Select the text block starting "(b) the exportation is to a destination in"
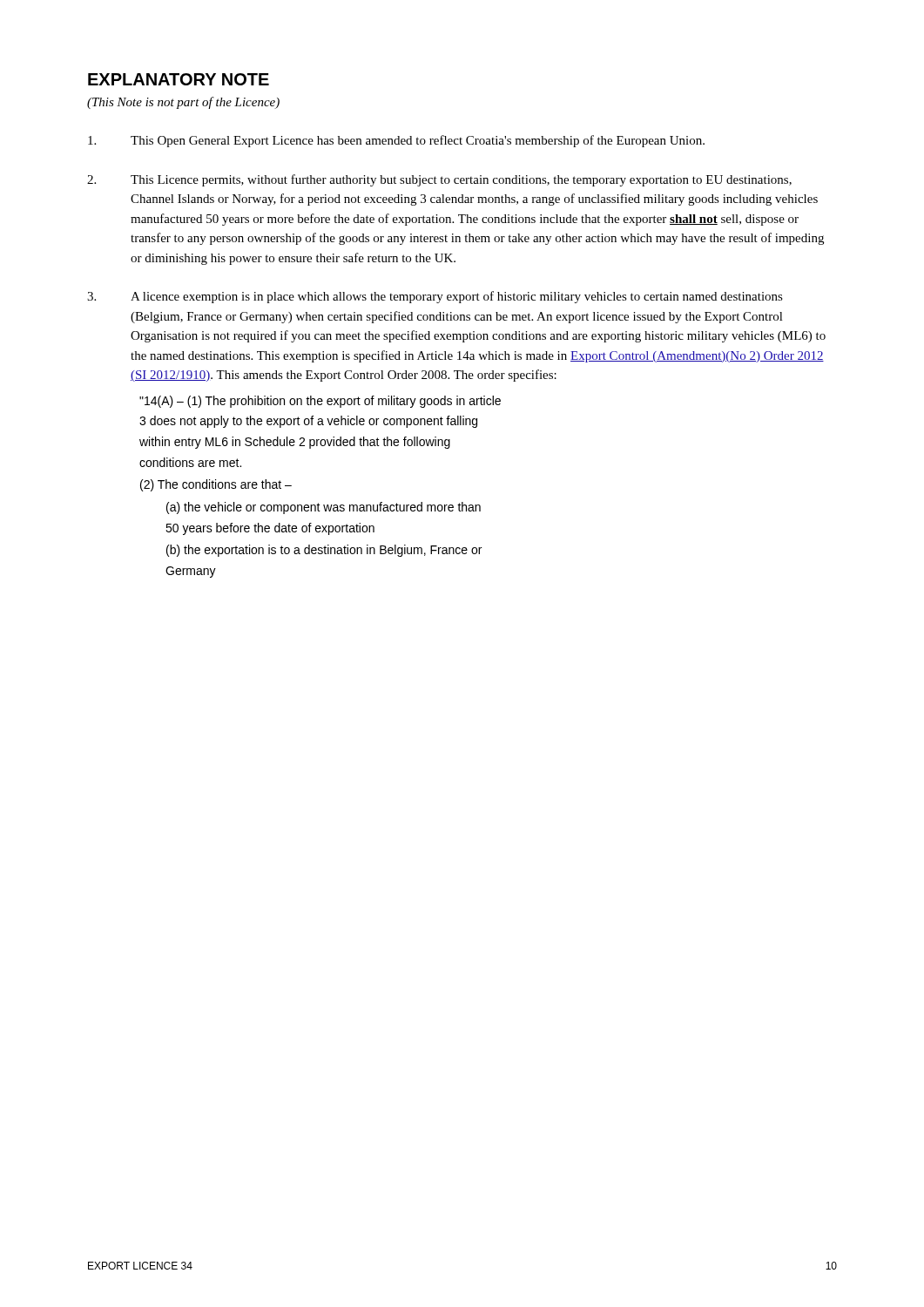Image resolution: width=924 pixels, height=1307 pixels. pyautogui.click(x=324, y=550)
